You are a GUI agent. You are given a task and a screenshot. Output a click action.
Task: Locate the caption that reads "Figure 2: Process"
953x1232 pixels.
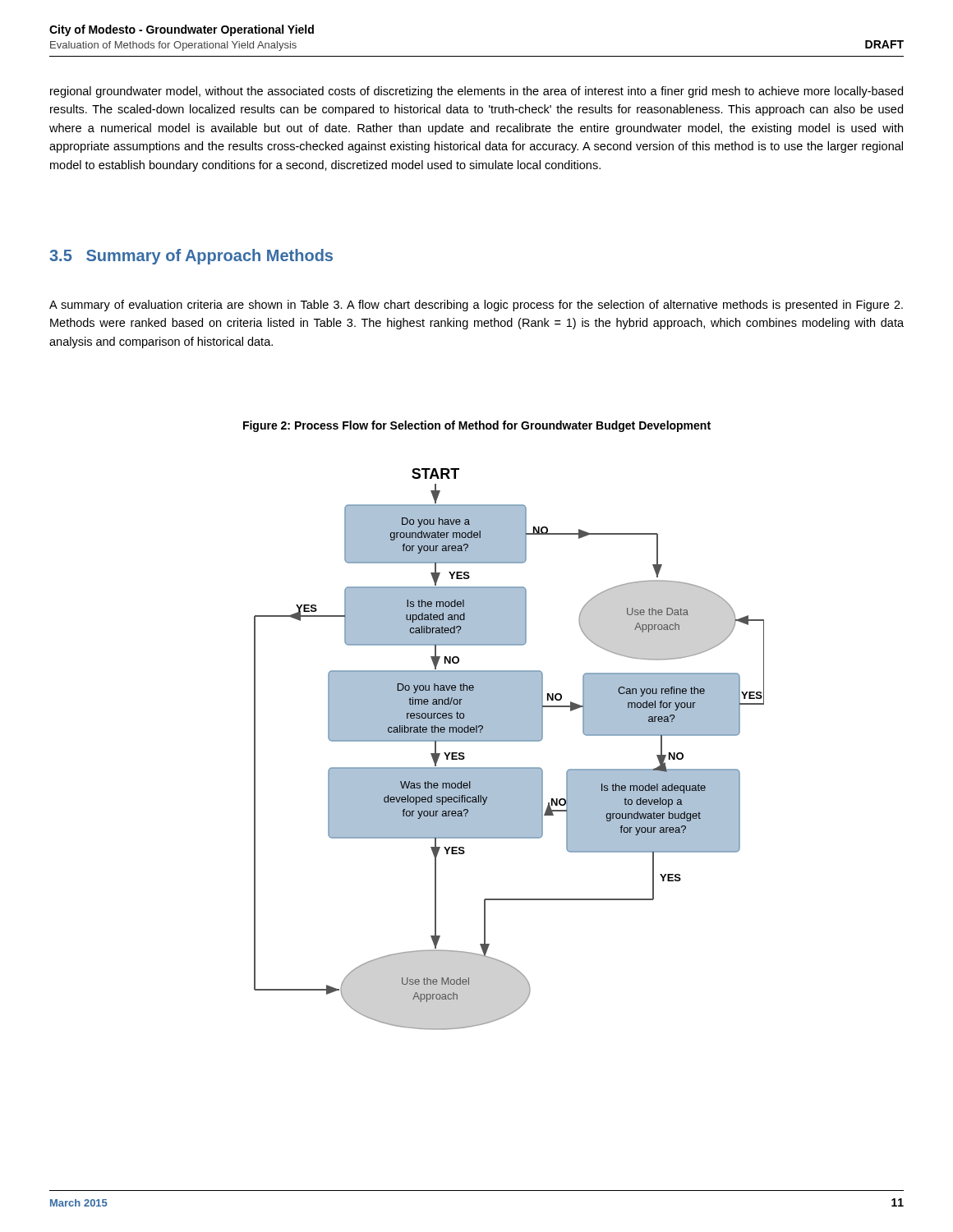pyautogui.click(x=476, y=425)
